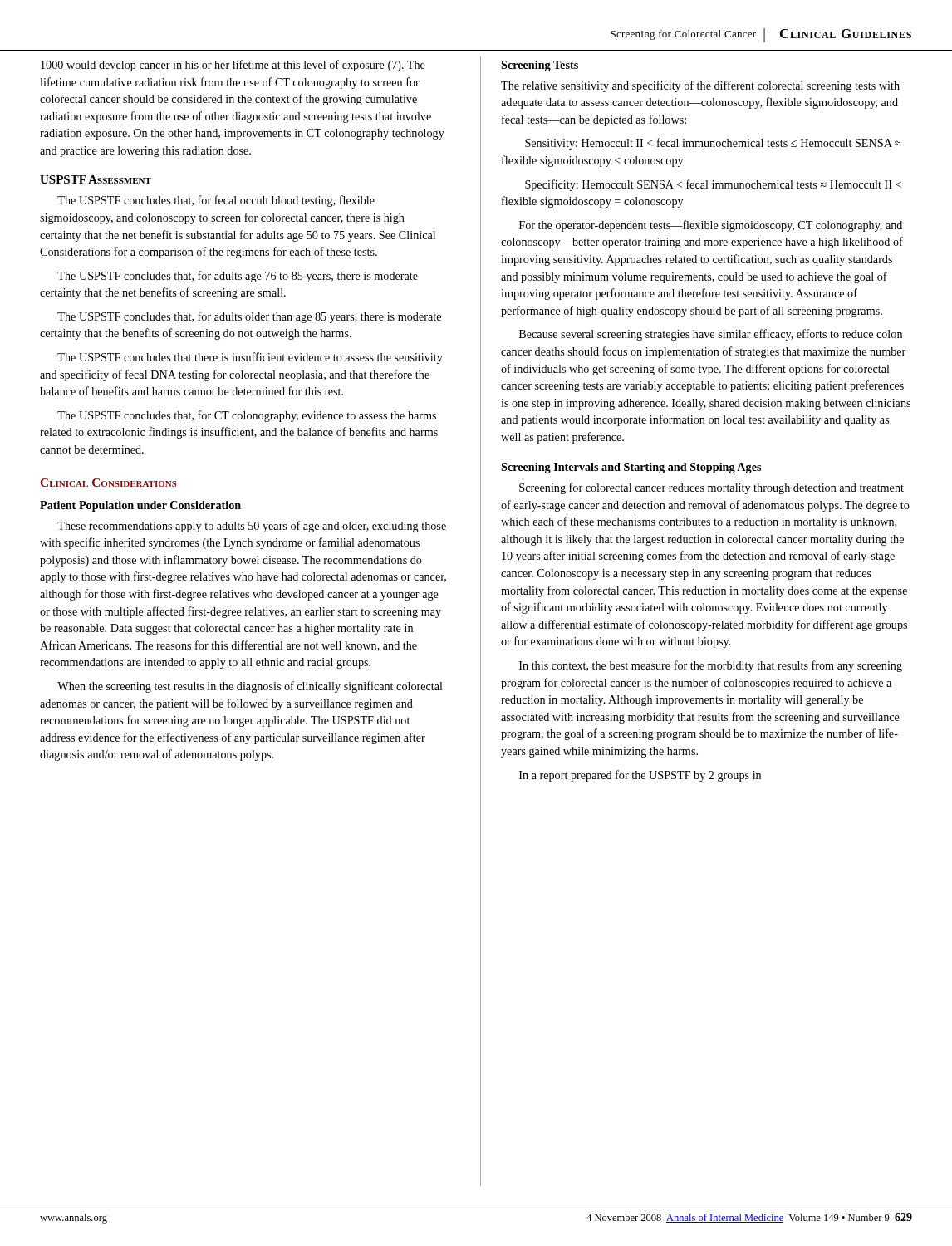The height and width of the screenshot is (1246, 952).
Task: Click on the text block that says "The USPSTF concludes that there is"
Action: [x=243, y=375]
